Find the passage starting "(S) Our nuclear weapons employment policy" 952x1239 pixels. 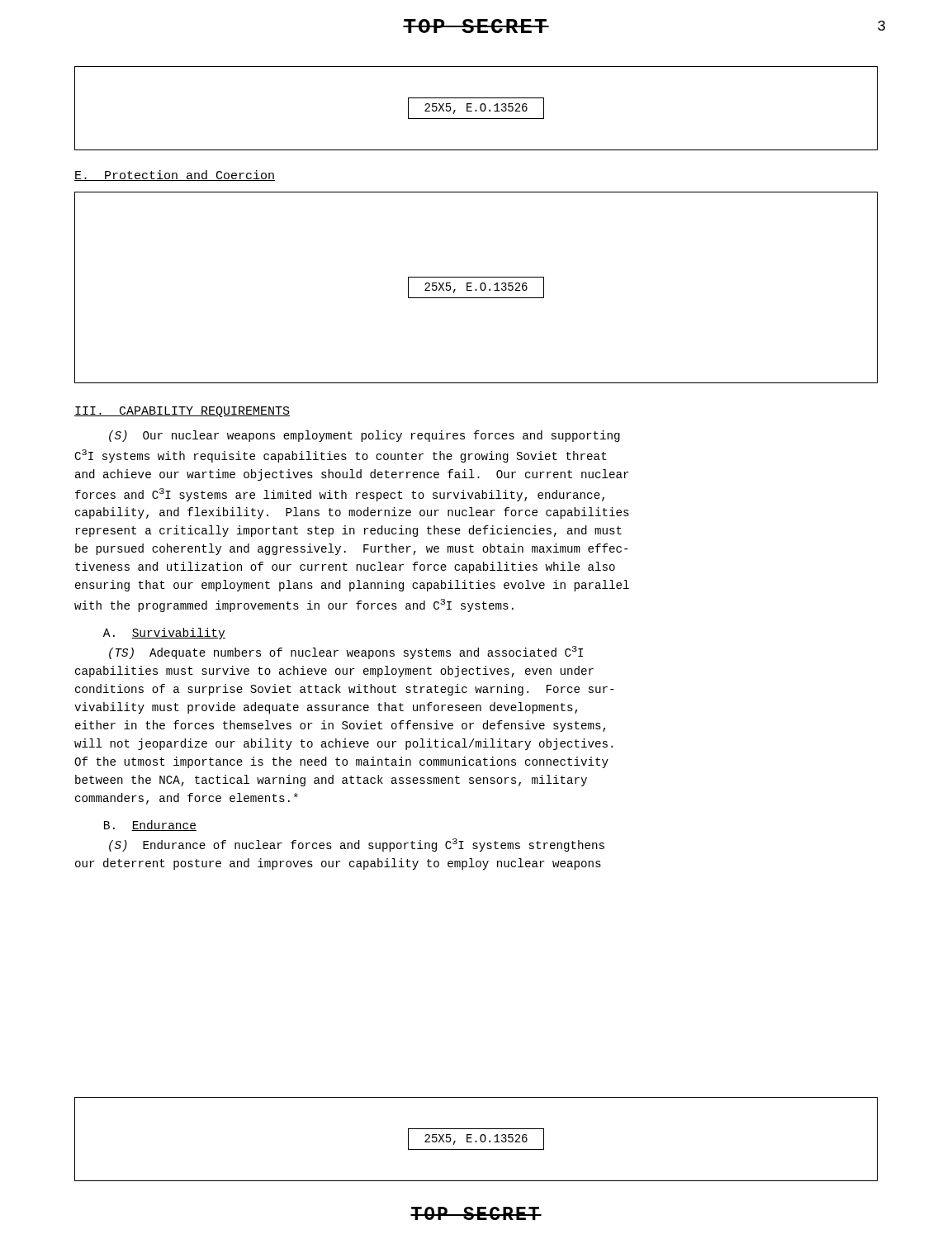tap(352, 521)
